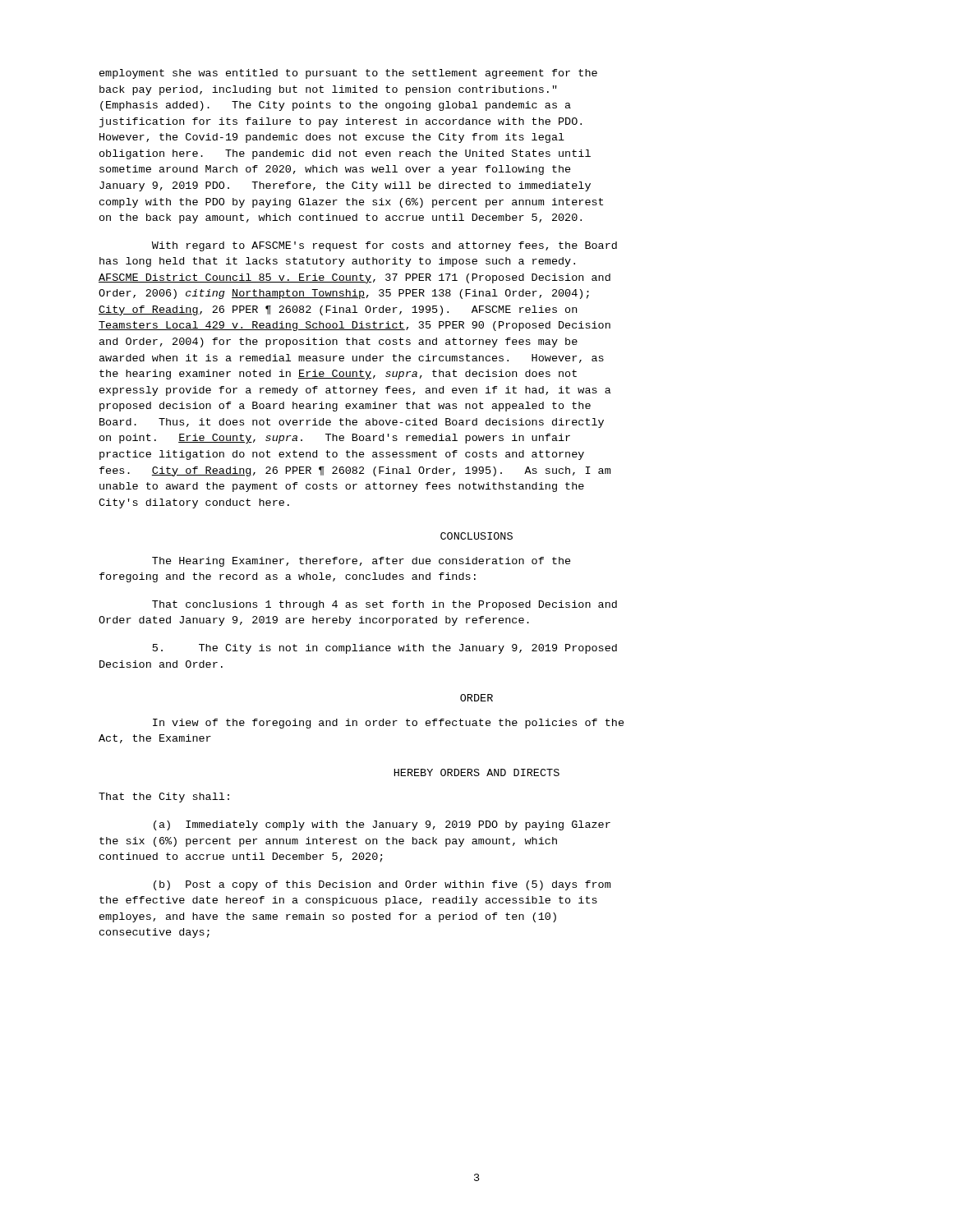Locate the region starting "That conclusions 1 through 4"
953x1232 pixels.
coord(358,613)
